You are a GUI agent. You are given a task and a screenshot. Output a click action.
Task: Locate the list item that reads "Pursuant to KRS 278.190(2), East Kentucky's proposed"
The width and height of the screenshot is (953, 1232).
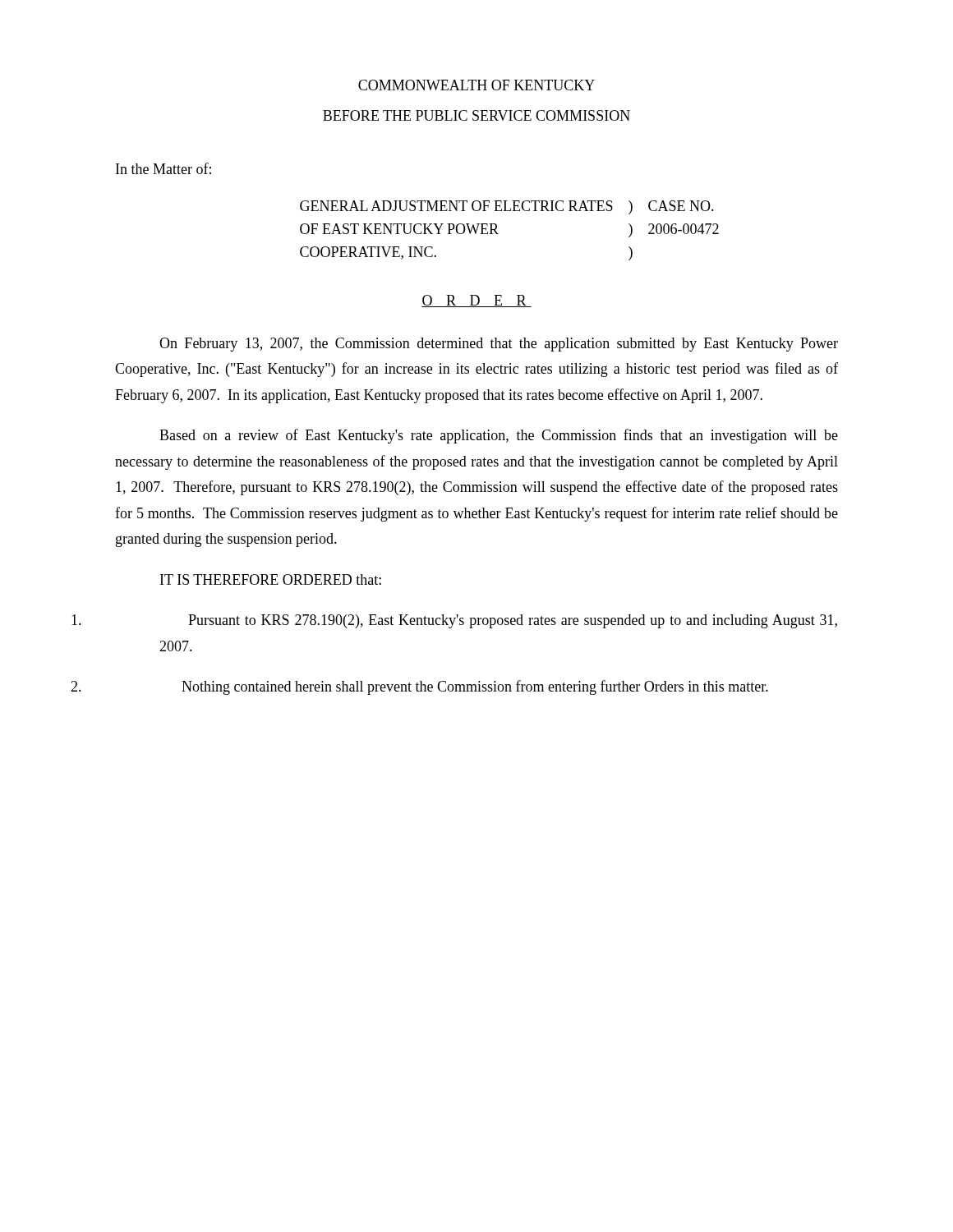(x=476, y=631)
